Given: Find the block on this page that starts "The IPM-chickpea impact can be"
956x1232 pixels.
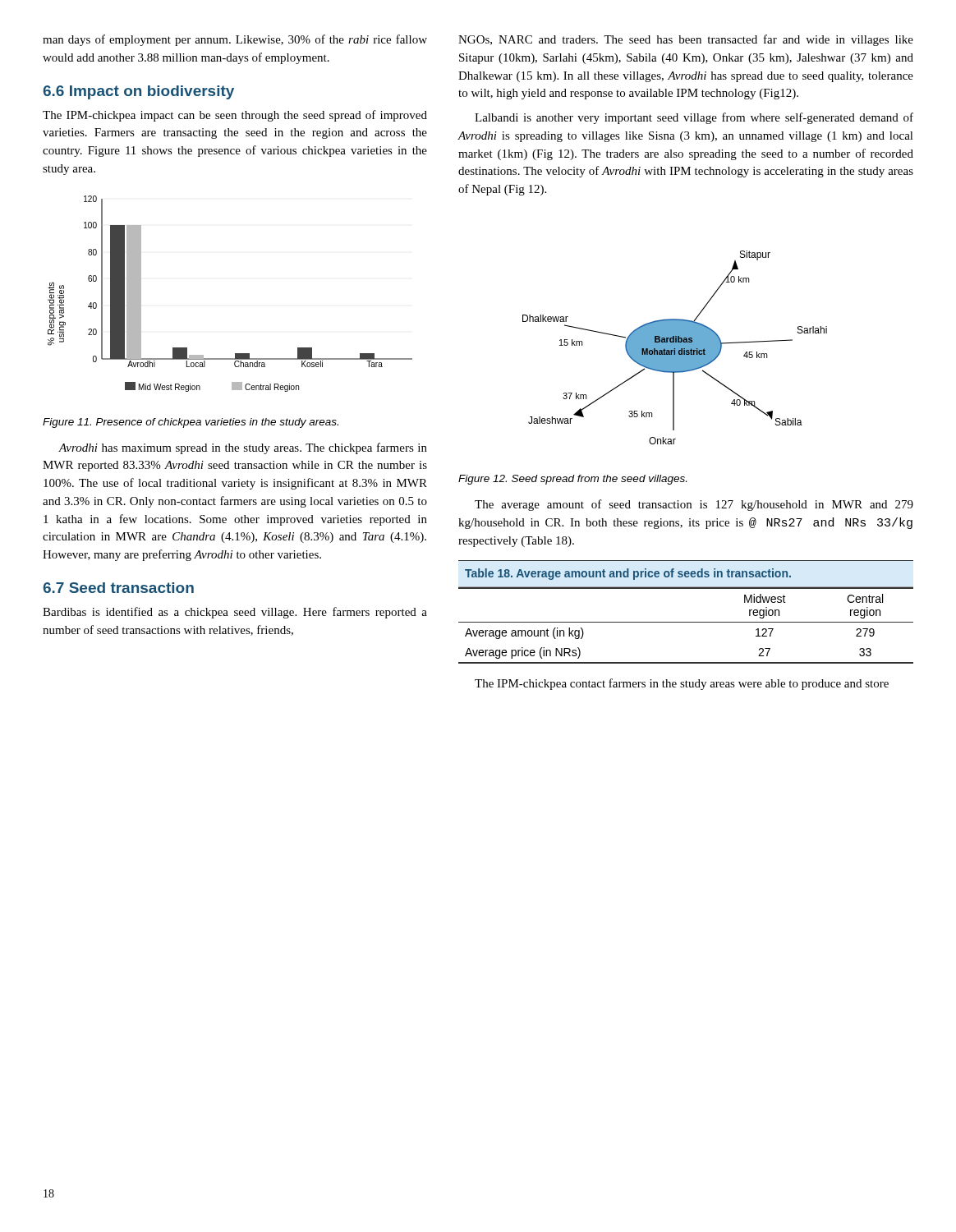Looking at the screenshot, I should 235,142.
